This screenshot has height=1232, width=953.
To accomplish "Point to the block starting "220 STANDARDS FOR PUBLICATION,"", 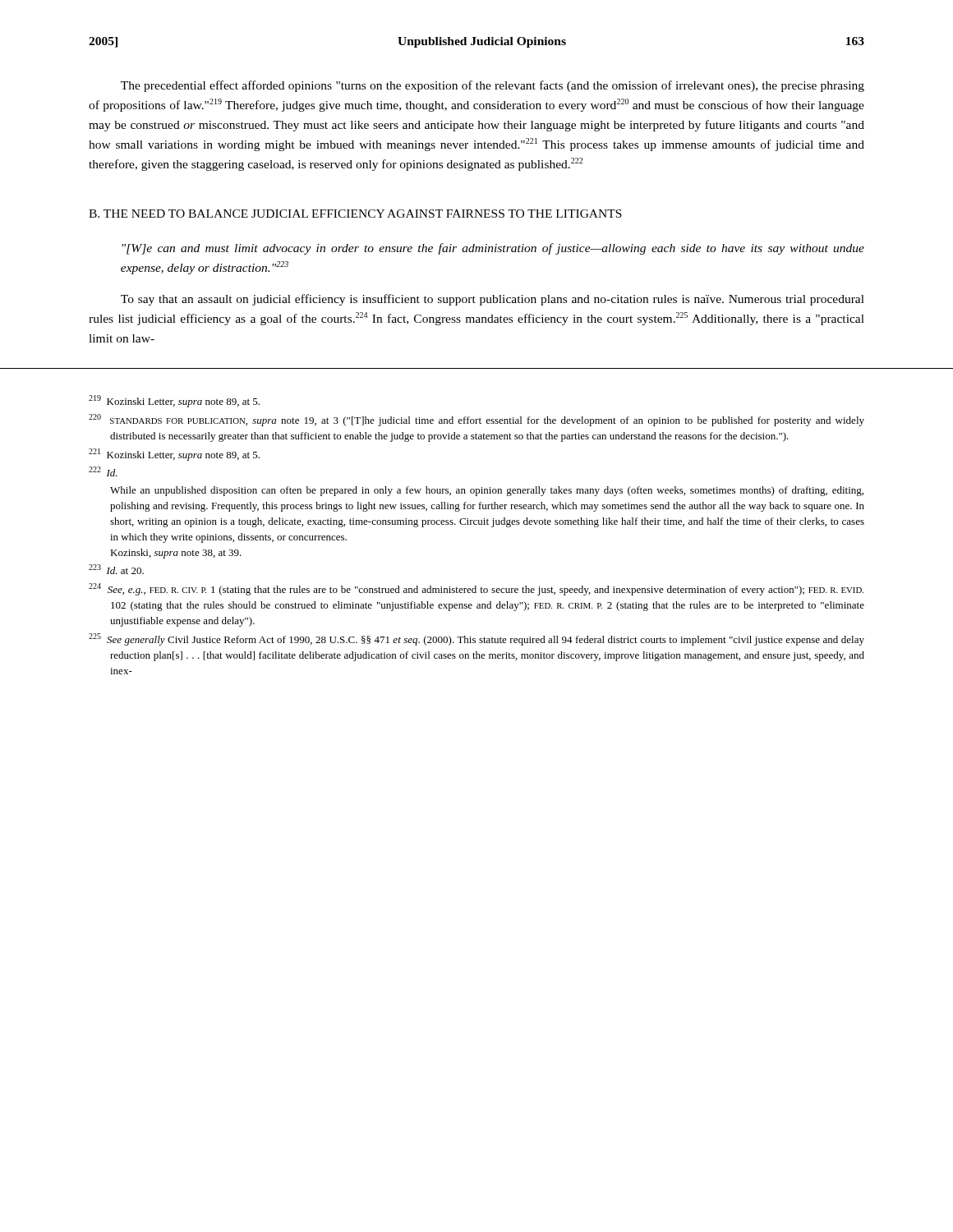I will click(x=476, y=427).
